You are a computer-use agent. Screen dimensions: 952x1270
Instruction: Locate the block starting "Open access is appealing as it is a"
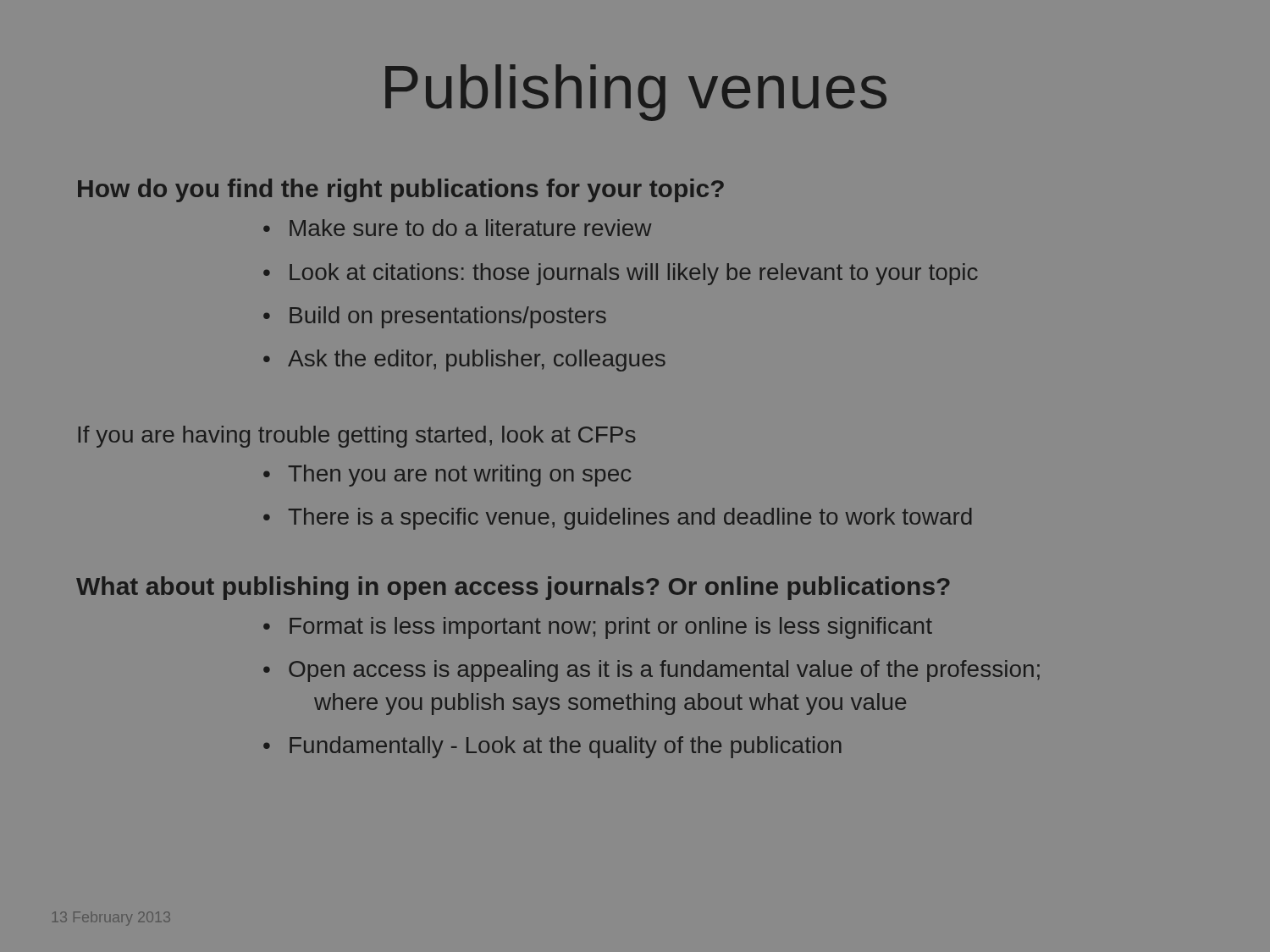point(665,685)
